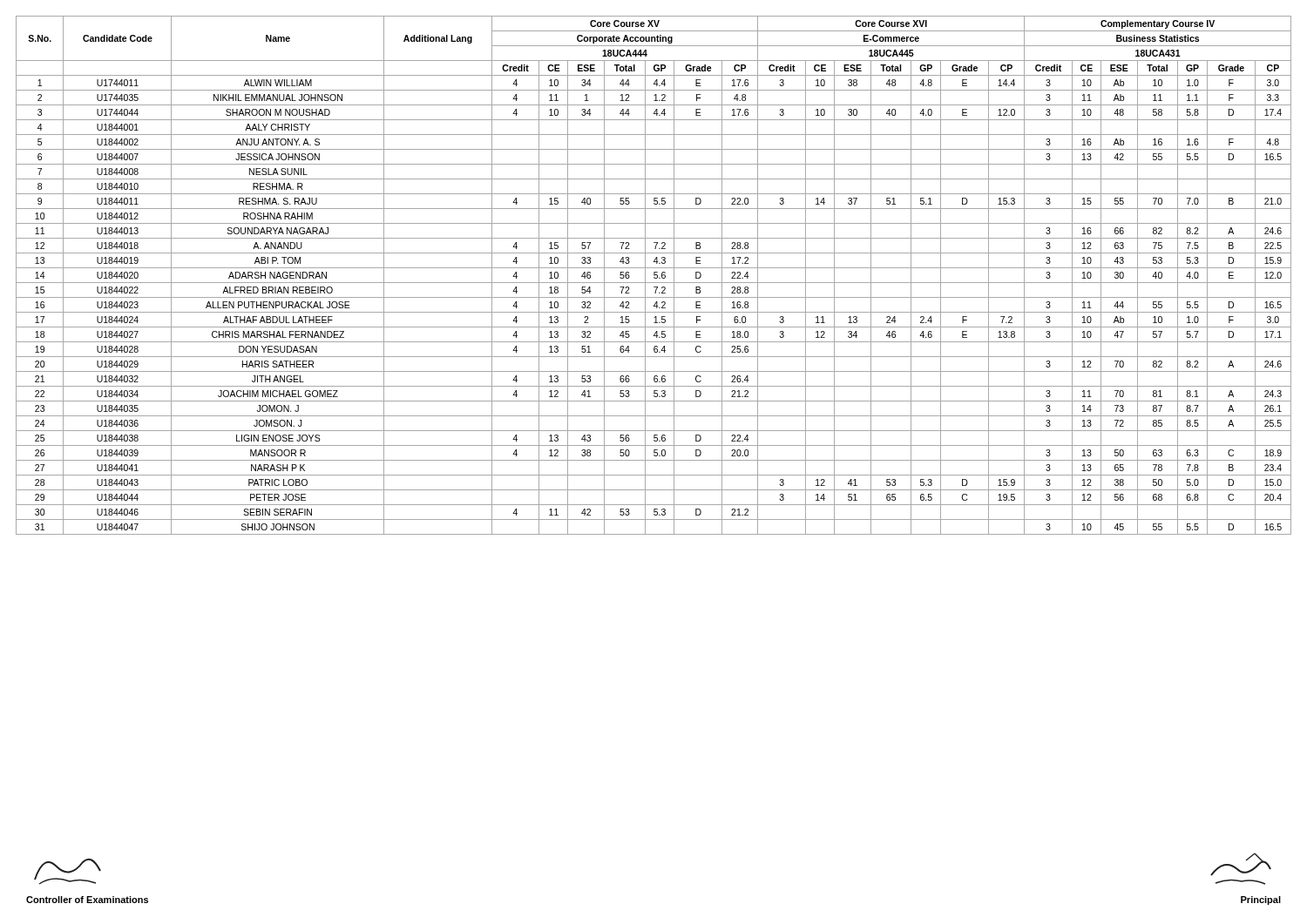Locate the text block starting "Controller of Examinations"
The width and height of the screenshot is (1307, 924).
pyautogui.click(x=87, y=875)
